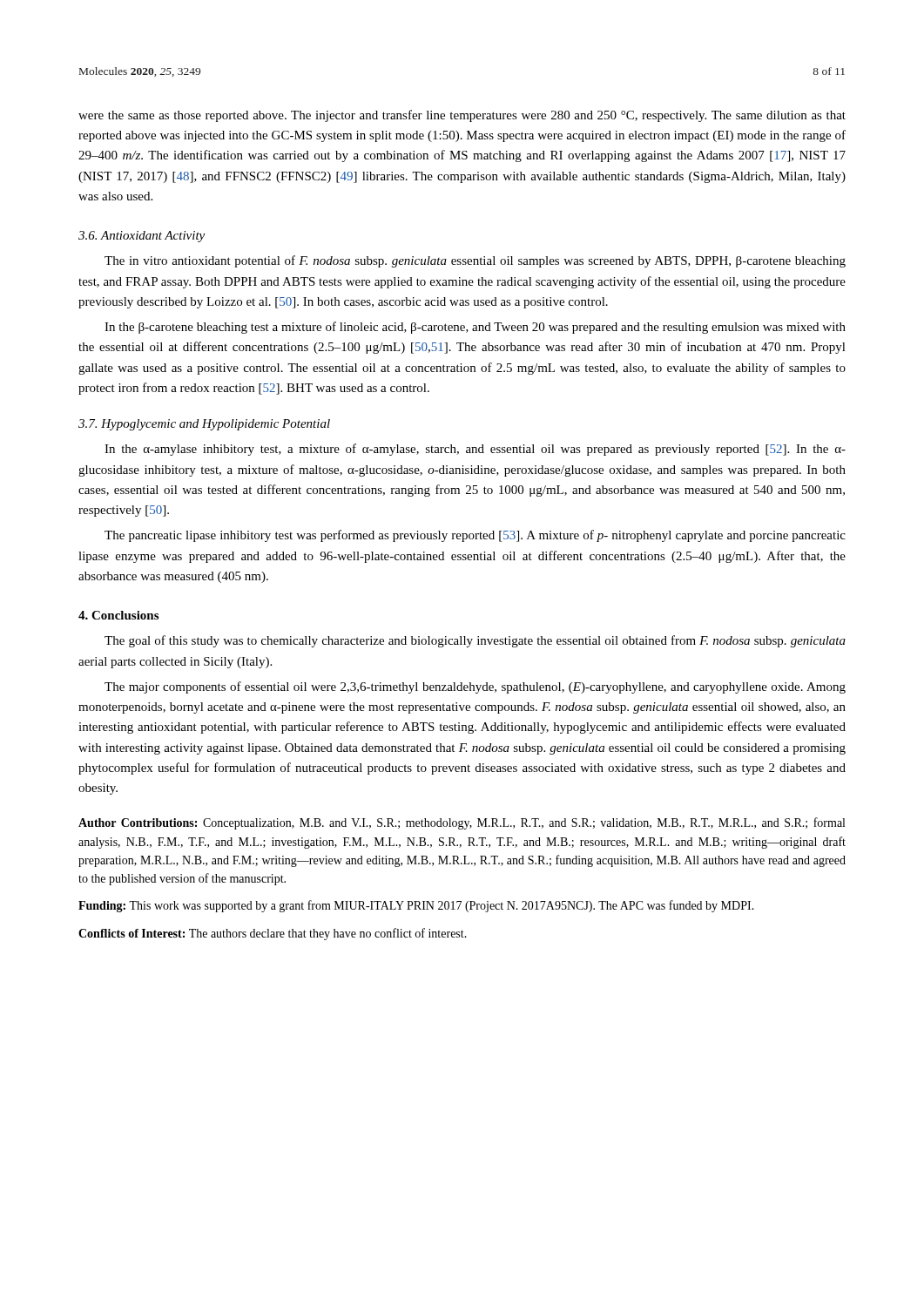This screenshot has height=1307, width=924.
Task: Point to the block beginning "The major components of essential oil"
Action: tap(462, 737)
